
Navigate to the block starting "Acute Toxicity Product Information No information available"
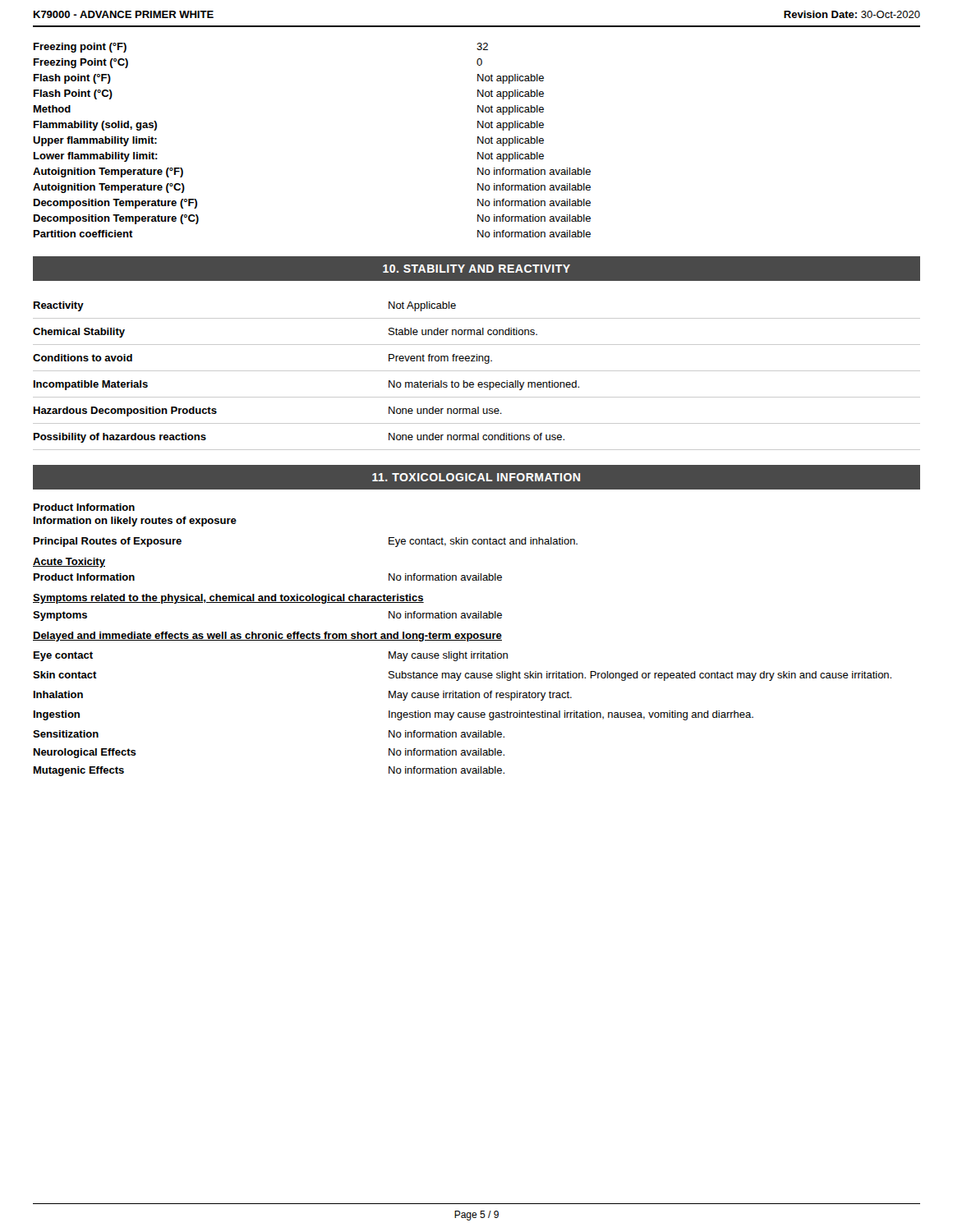click(476, 569)
